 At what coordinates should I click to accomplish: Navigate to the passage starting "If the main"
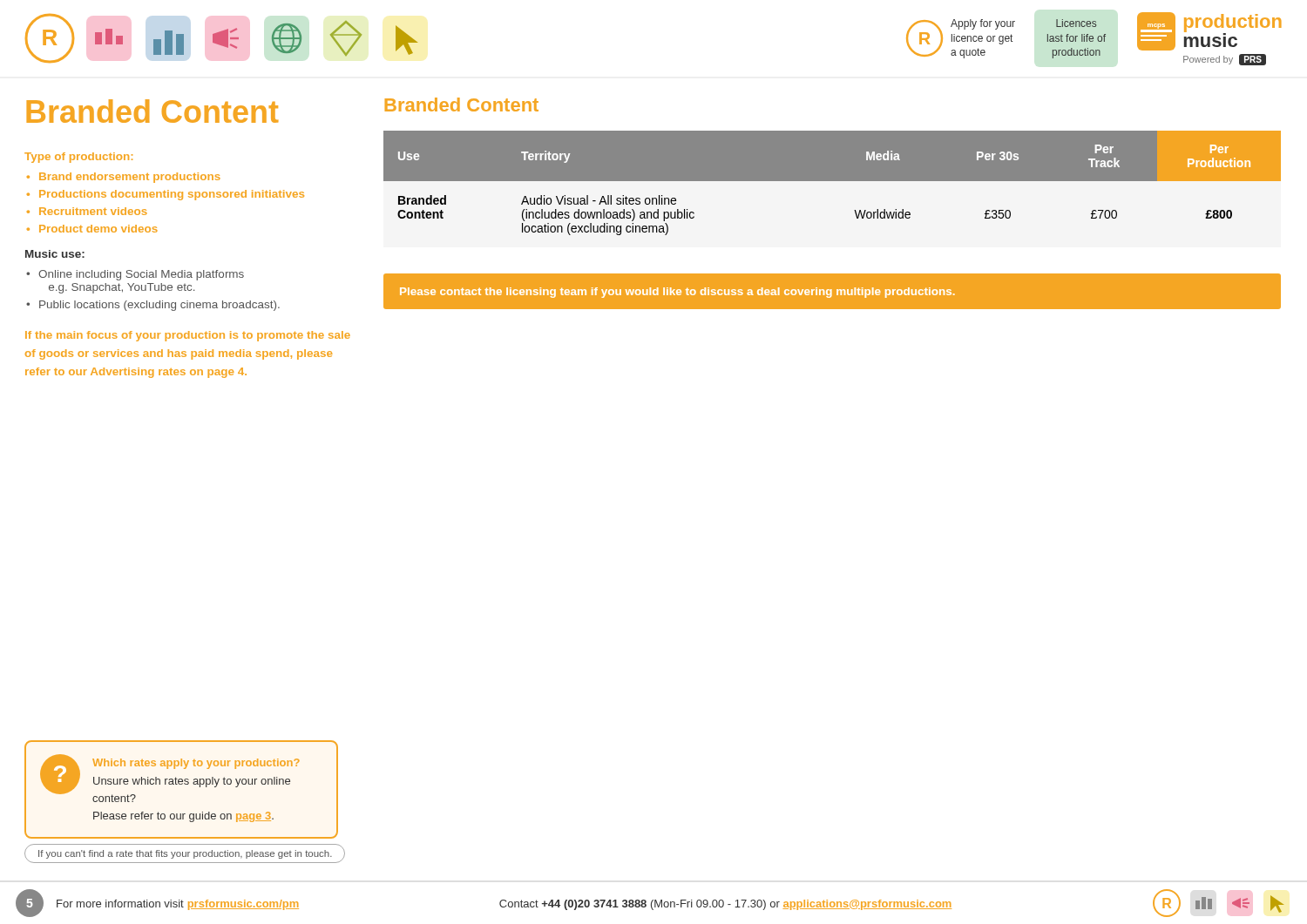tap(187, 353)
